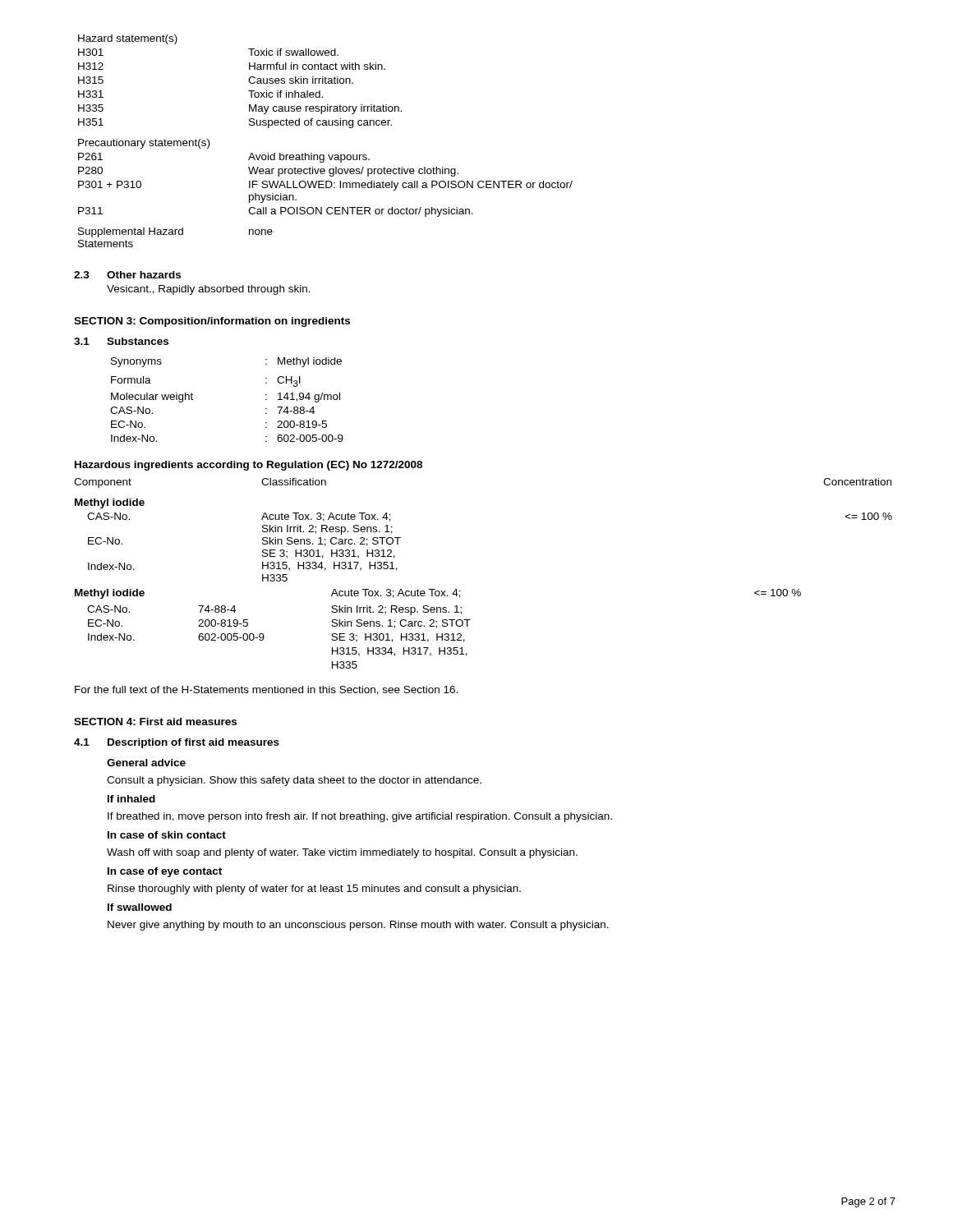Image resolution: width=953 pixels, height=1232 pixels.
Task: Find the table that mentions "Harmful in contact with skin."
Action: tap(485, 141)
